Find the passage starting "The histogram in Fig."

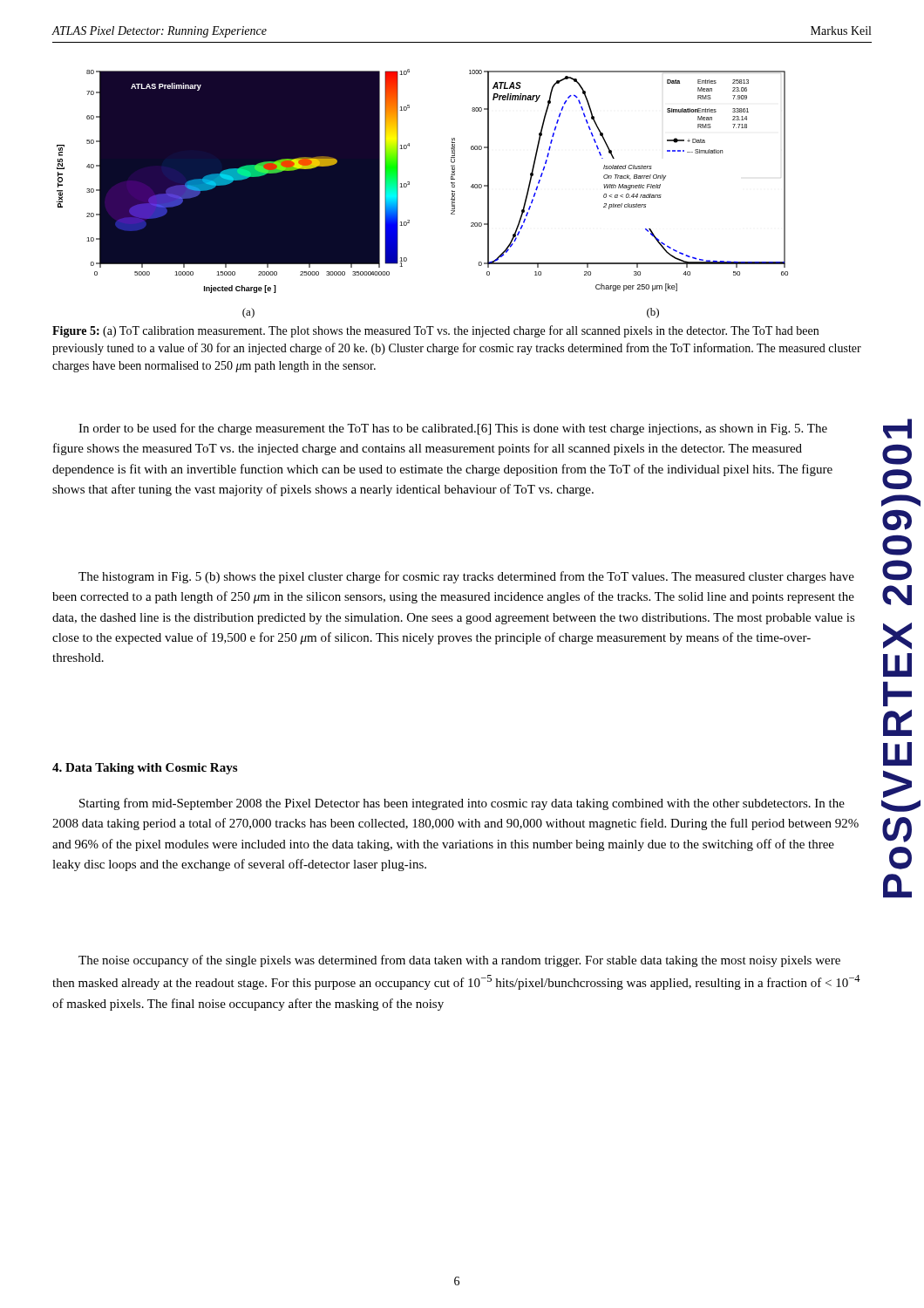(457, 617)
